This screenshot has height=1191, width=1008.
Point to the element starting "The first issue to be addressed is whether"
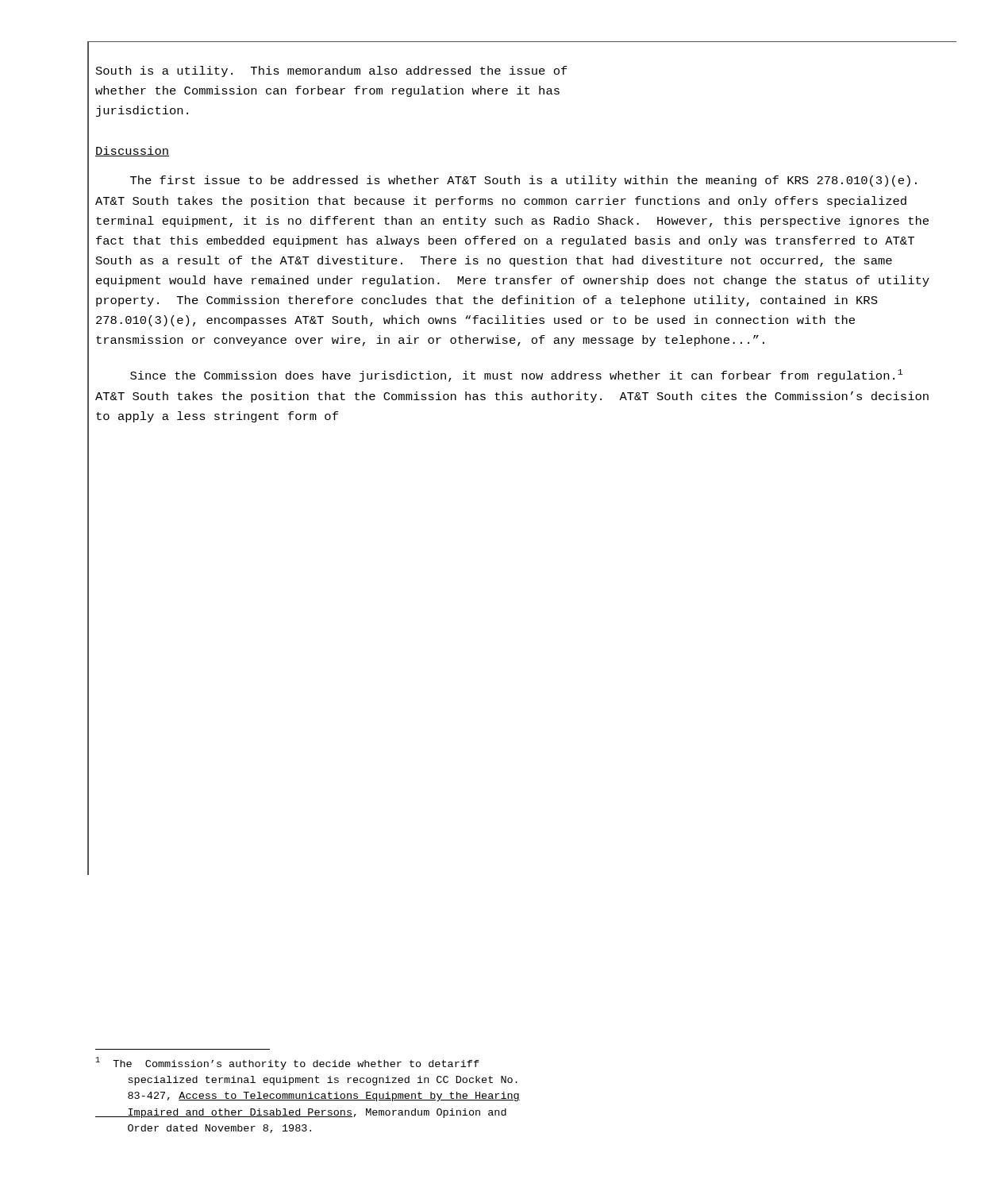tap(512, 261)
